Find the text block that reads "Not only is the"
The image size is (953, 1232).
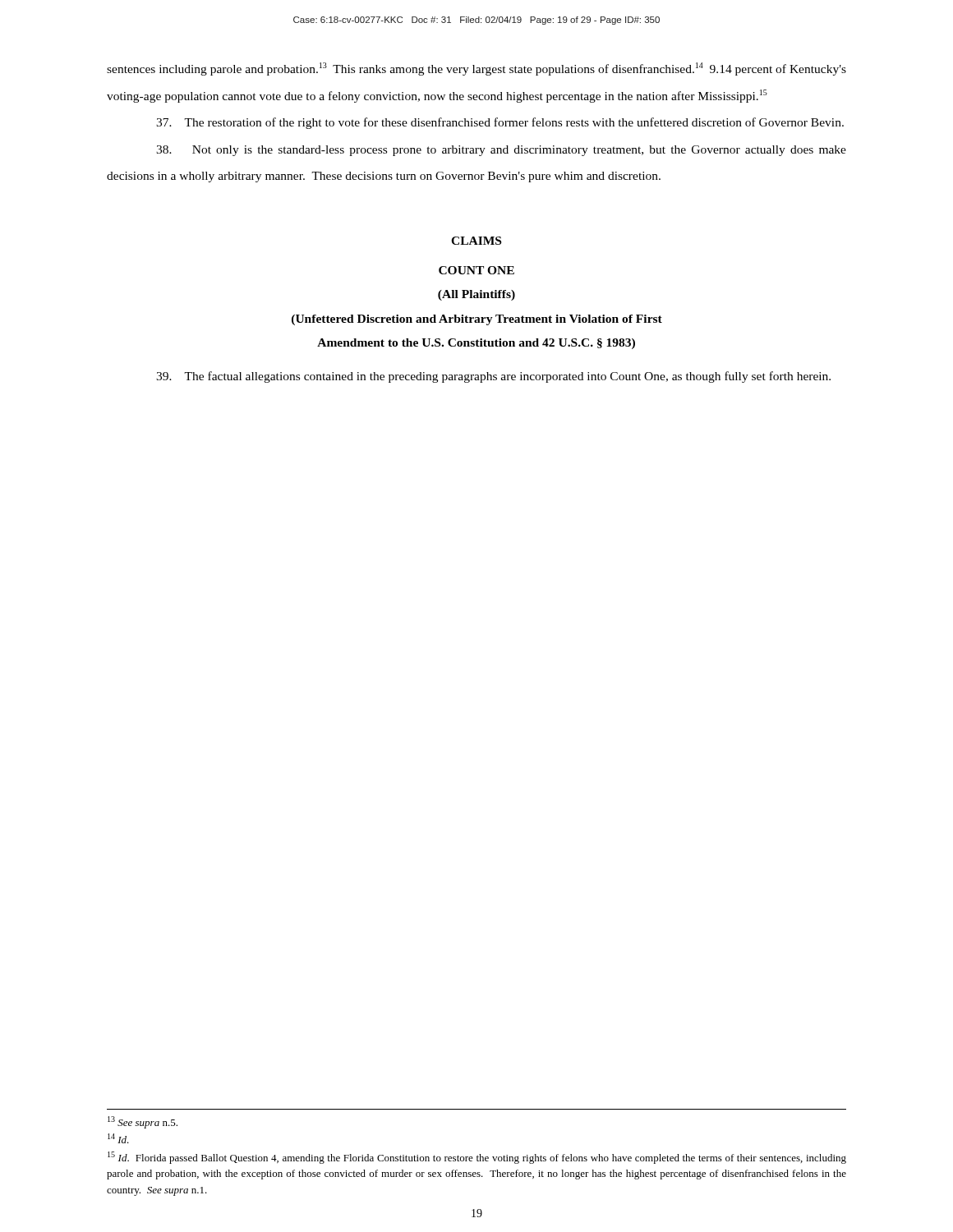tap(476, 162)
